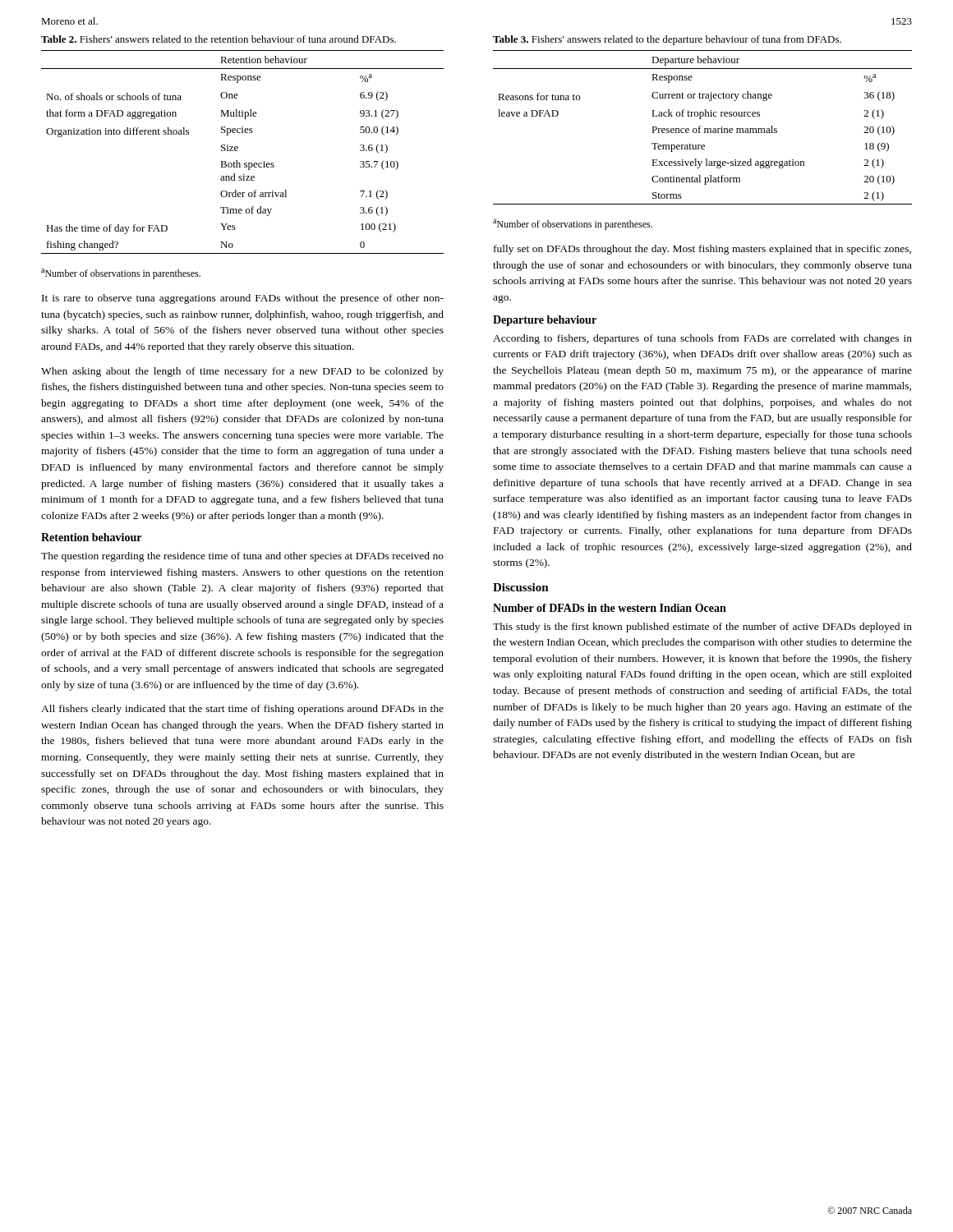Image resolution: width=953 pixels, height=1232 pixels.
Task: Point to the block beginning "According to fishers, departures of tuna schools from"
Action: pyautogui.click(x=702, y=450)
